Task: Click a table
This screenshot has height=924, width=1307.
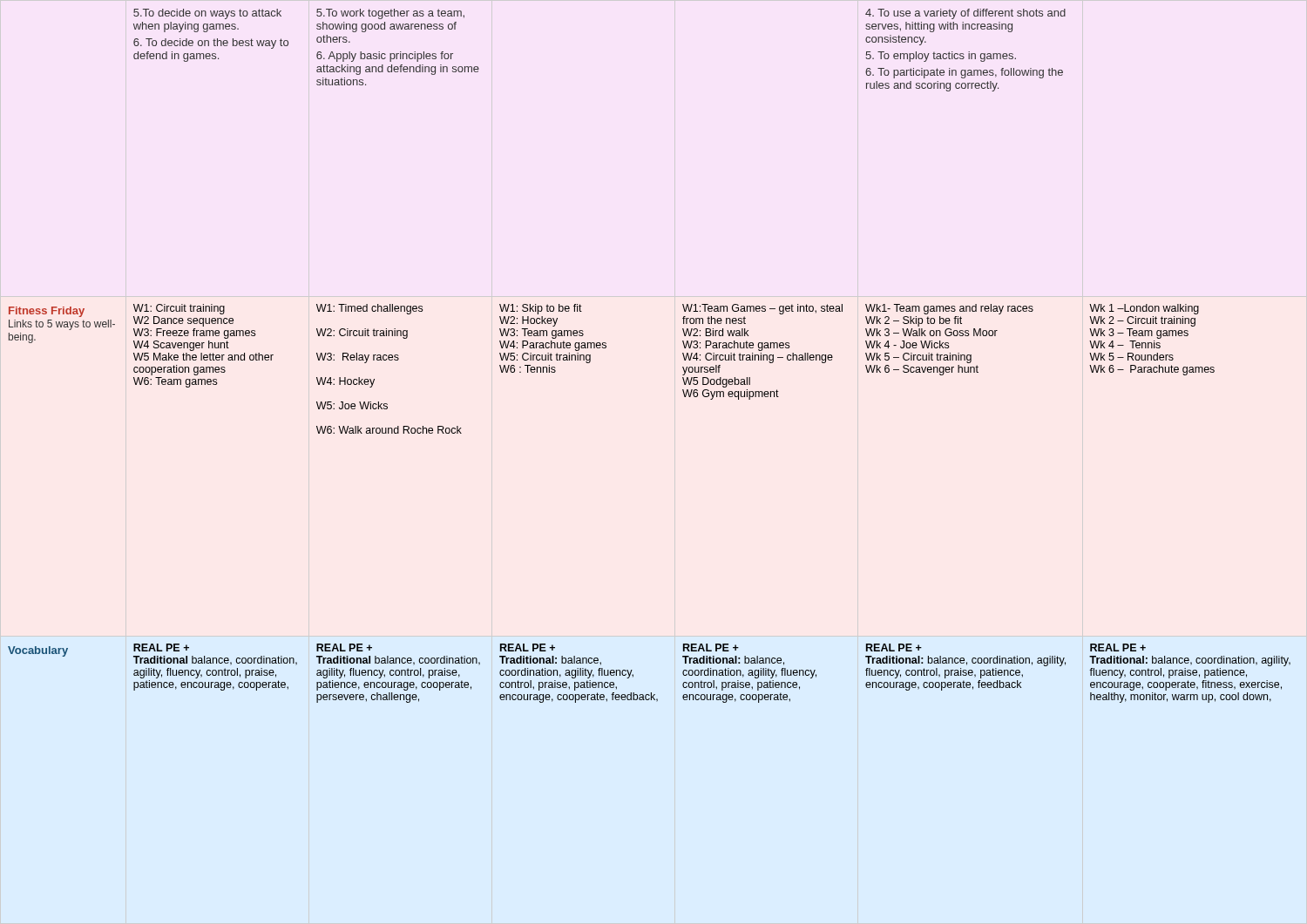Action: tap(654, 462)
